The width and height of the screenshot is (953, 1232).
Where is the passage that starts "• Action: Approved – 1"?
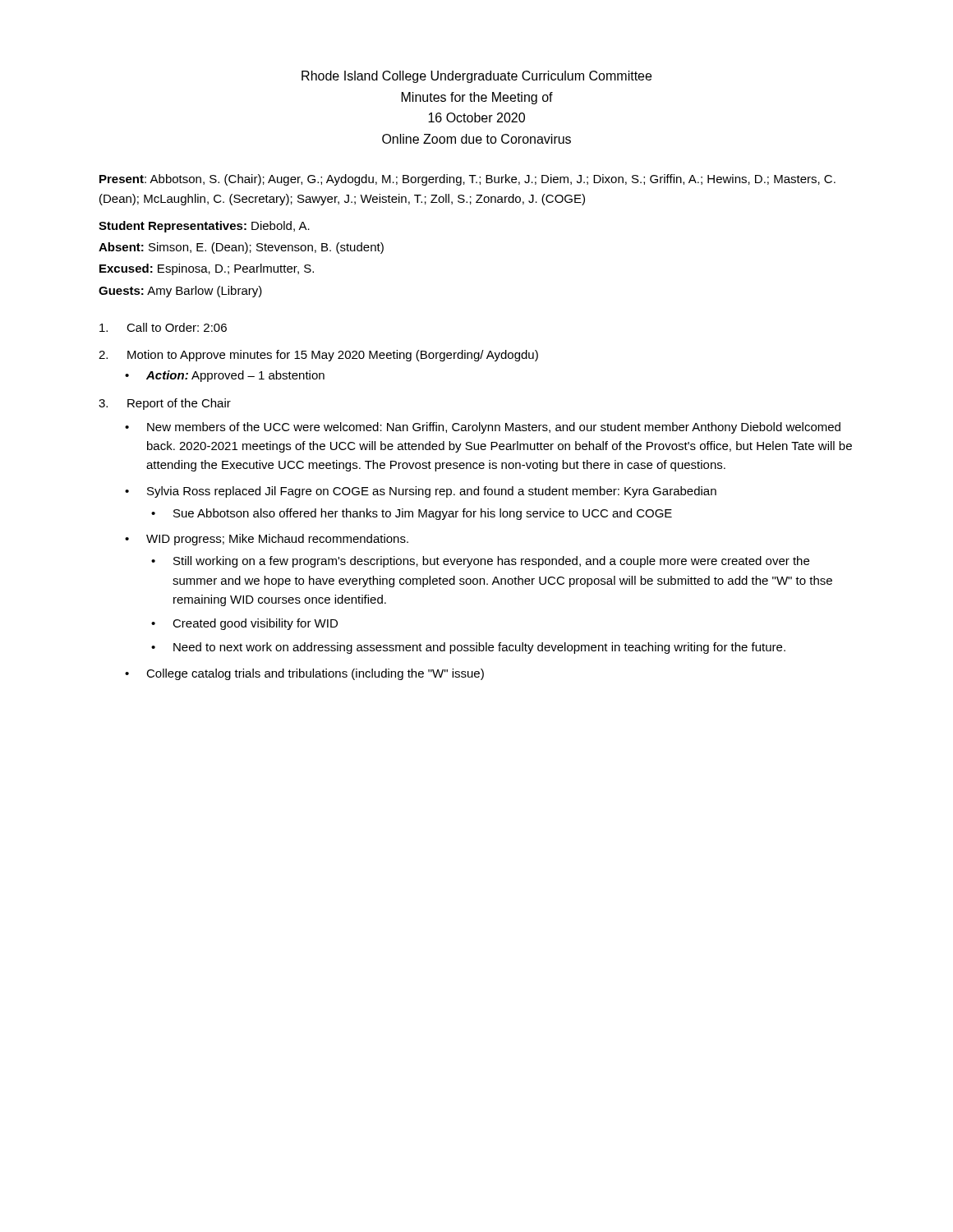(x=225, y=375)
